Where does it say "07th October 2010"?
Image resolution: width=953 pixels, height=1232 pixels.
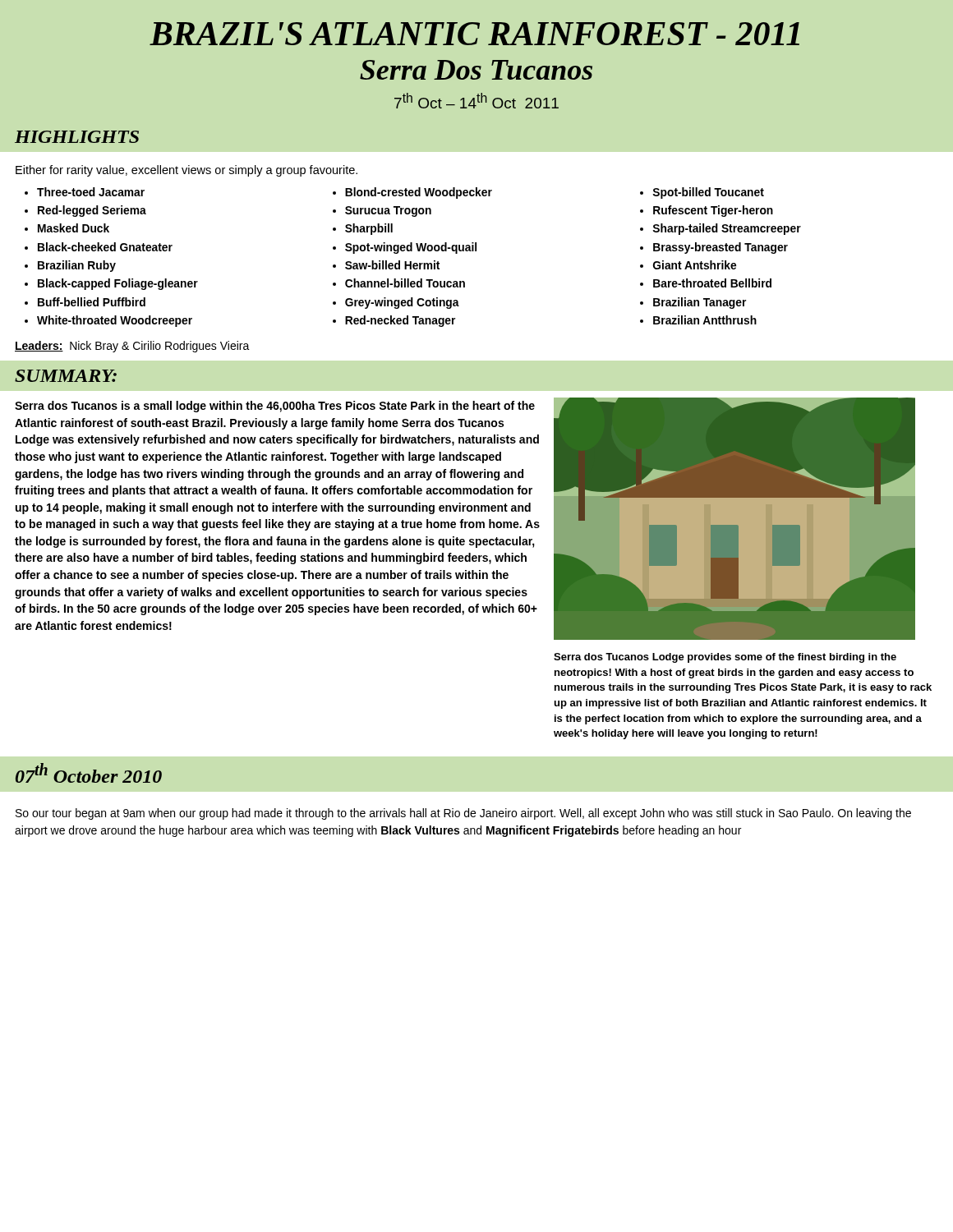coord(88,773)
